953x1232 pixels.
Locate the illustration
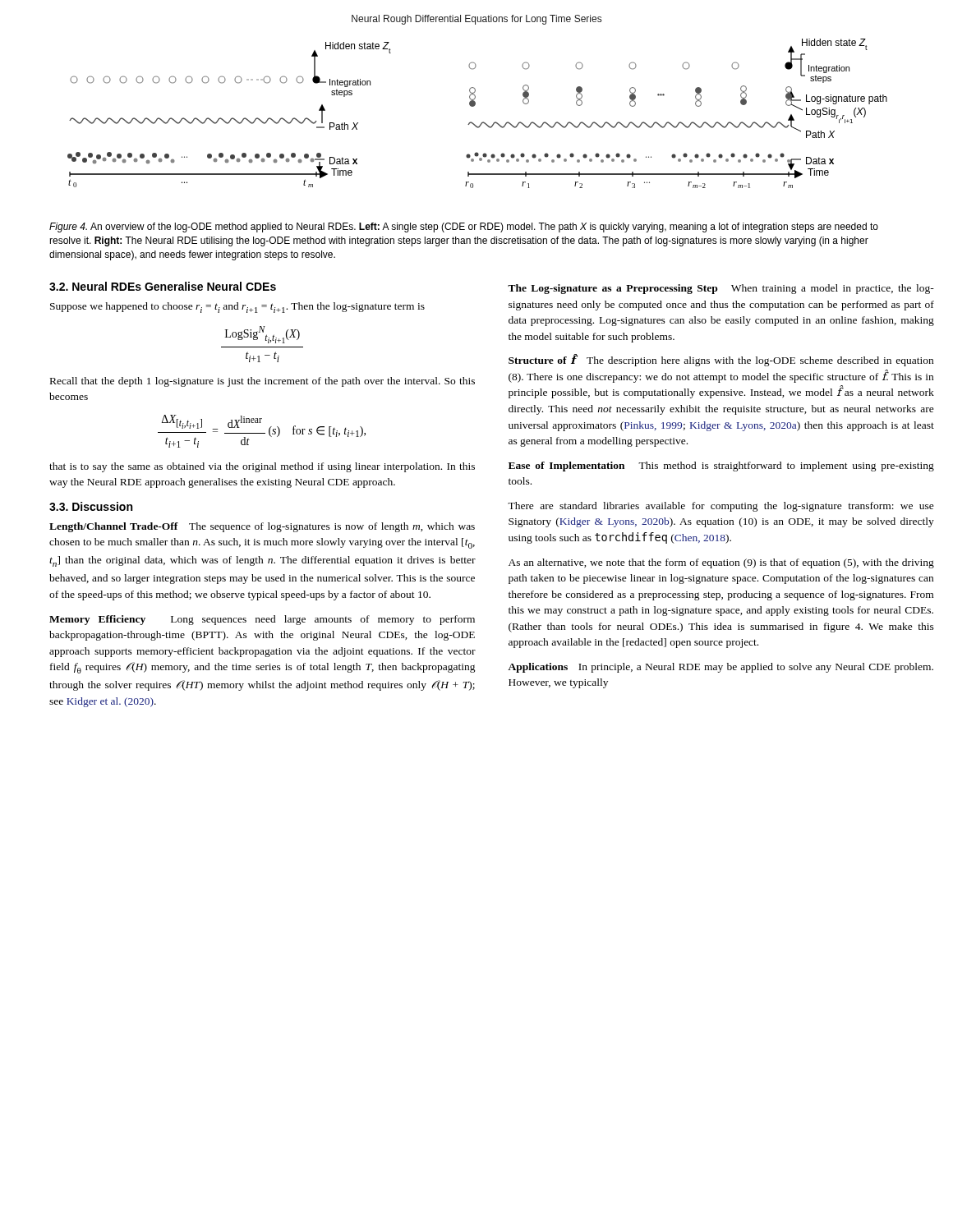(476, 124)
